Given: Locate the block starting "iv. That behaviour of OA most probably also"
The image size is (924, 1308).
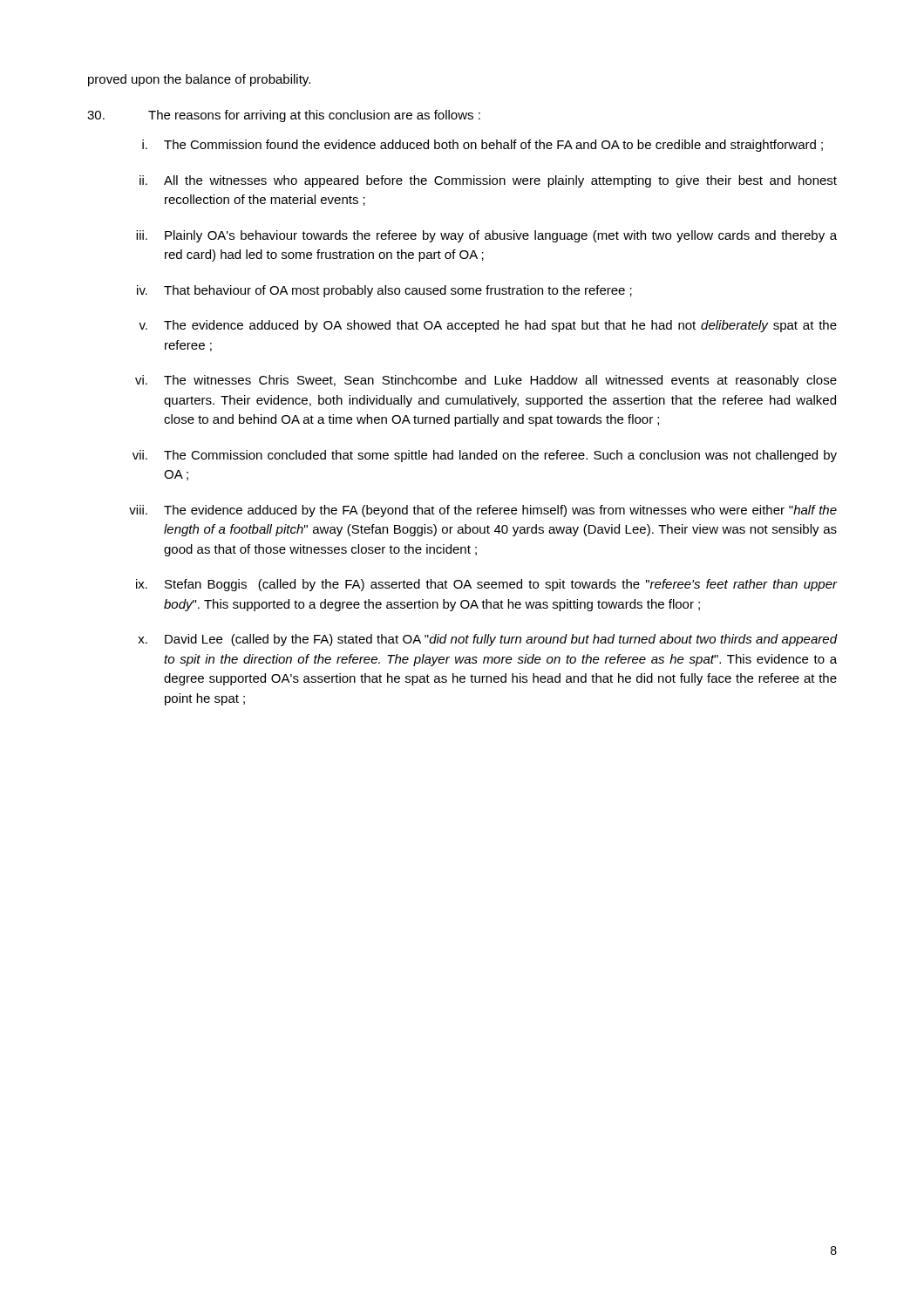Looking at the screenshot, I should [462, 290].
